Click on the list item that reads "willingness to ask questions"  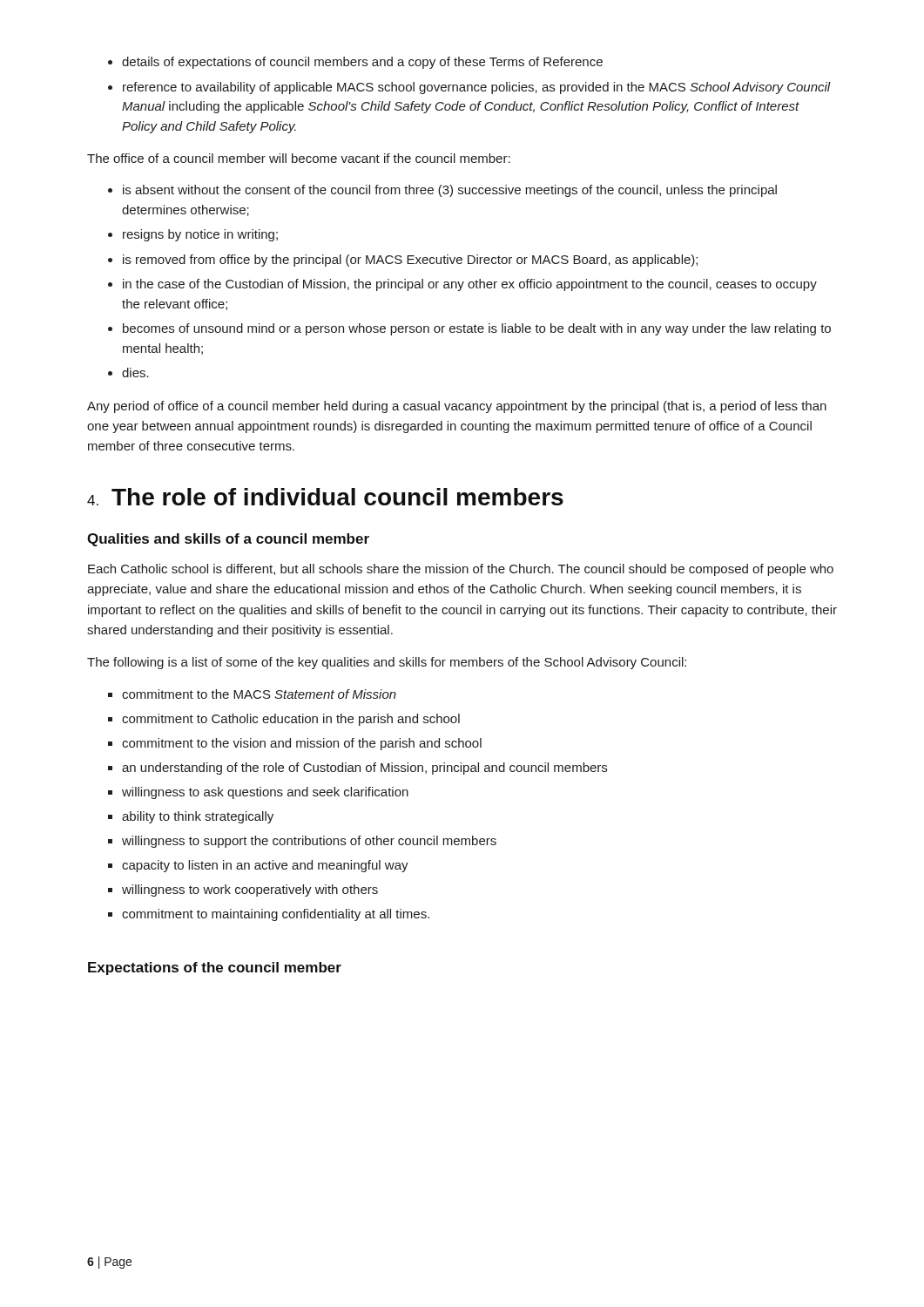click(265, 792)
